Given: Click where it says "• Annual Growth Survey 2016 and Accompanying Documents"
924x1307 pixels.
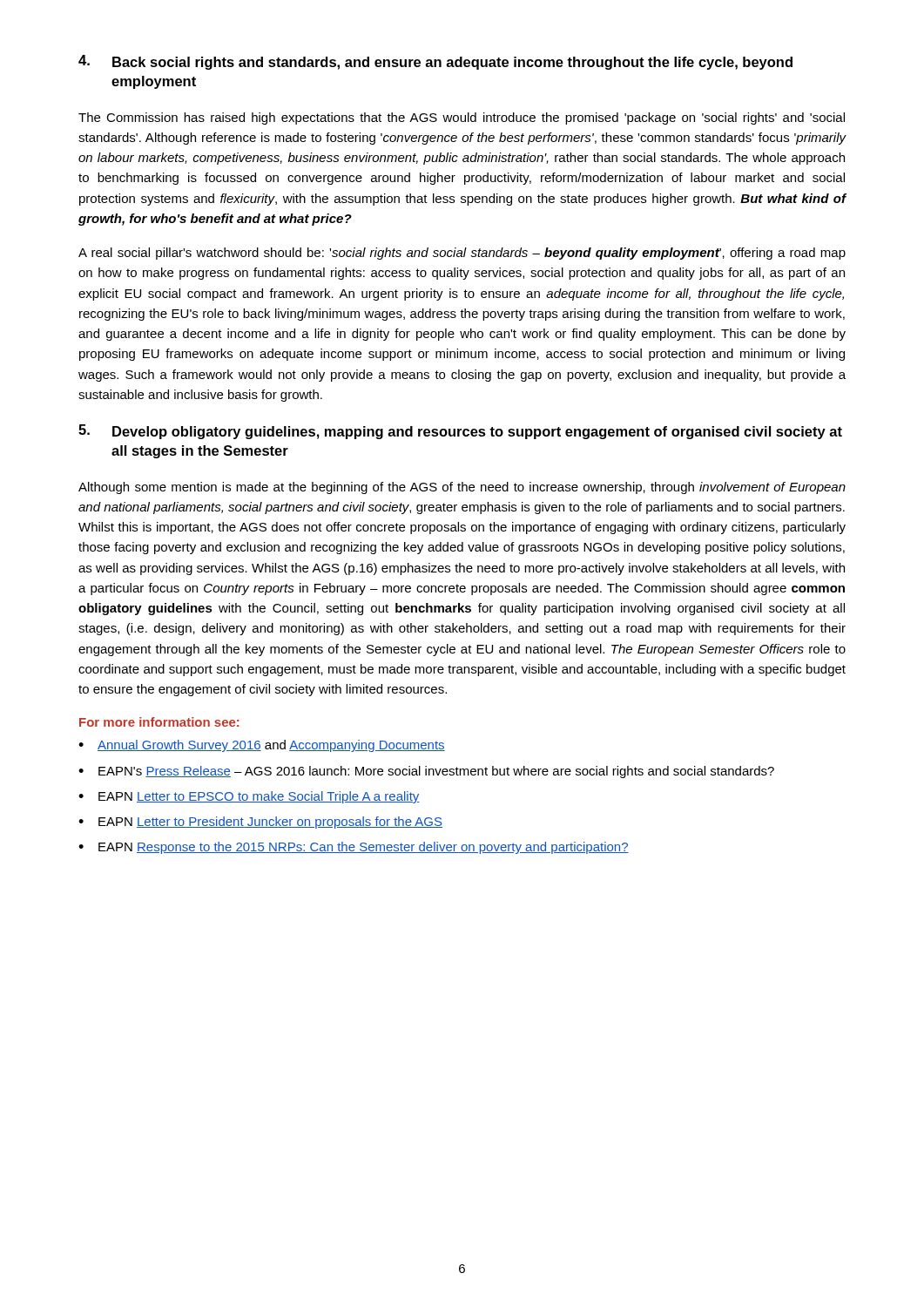Looking at the screenshot, I should pos(262,746).
